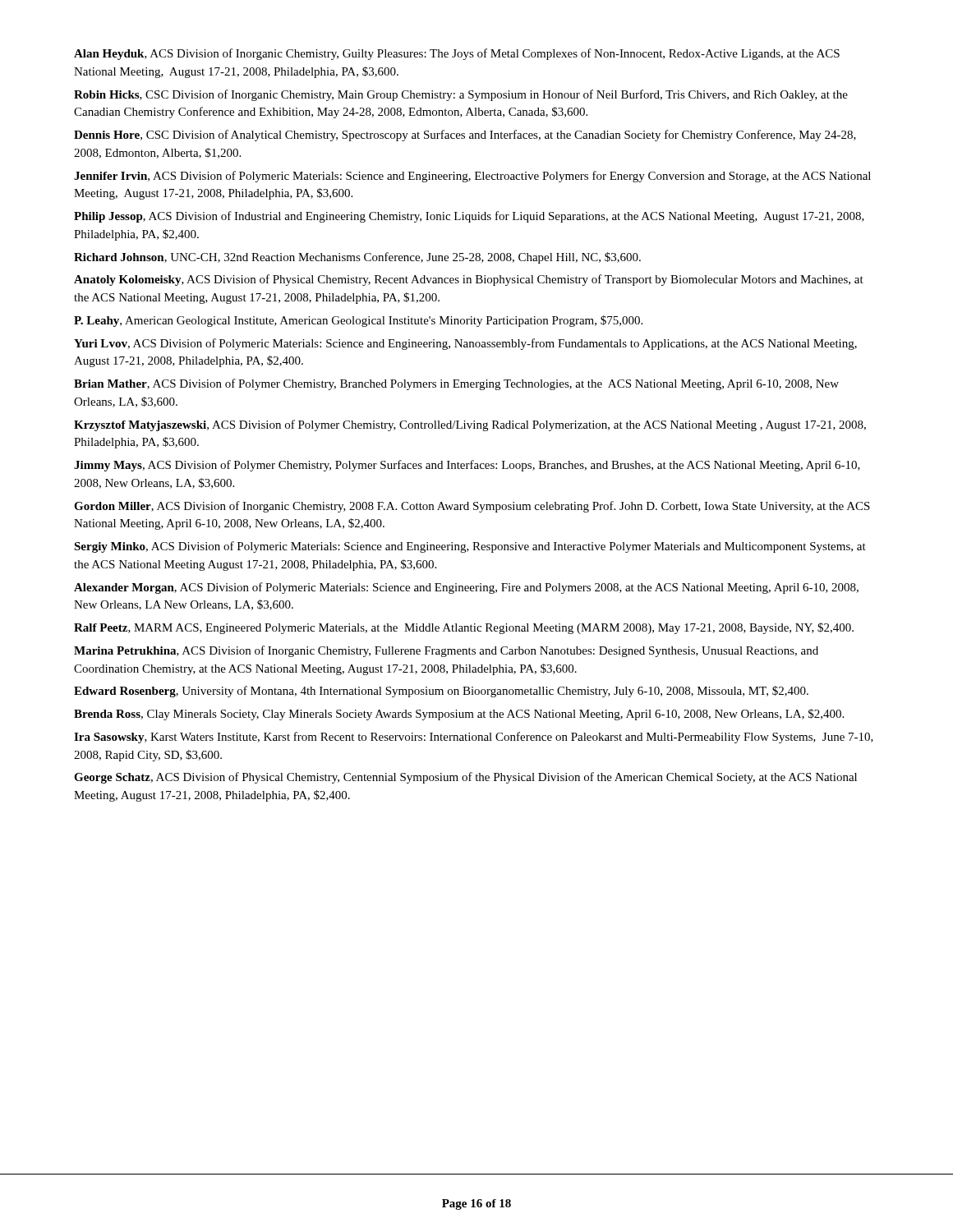Point to the block beginning "Ira Sasowsky, Karst Waters Institute, Karst"
Viewport: 953px width, 1232px height.
[474, 745]
